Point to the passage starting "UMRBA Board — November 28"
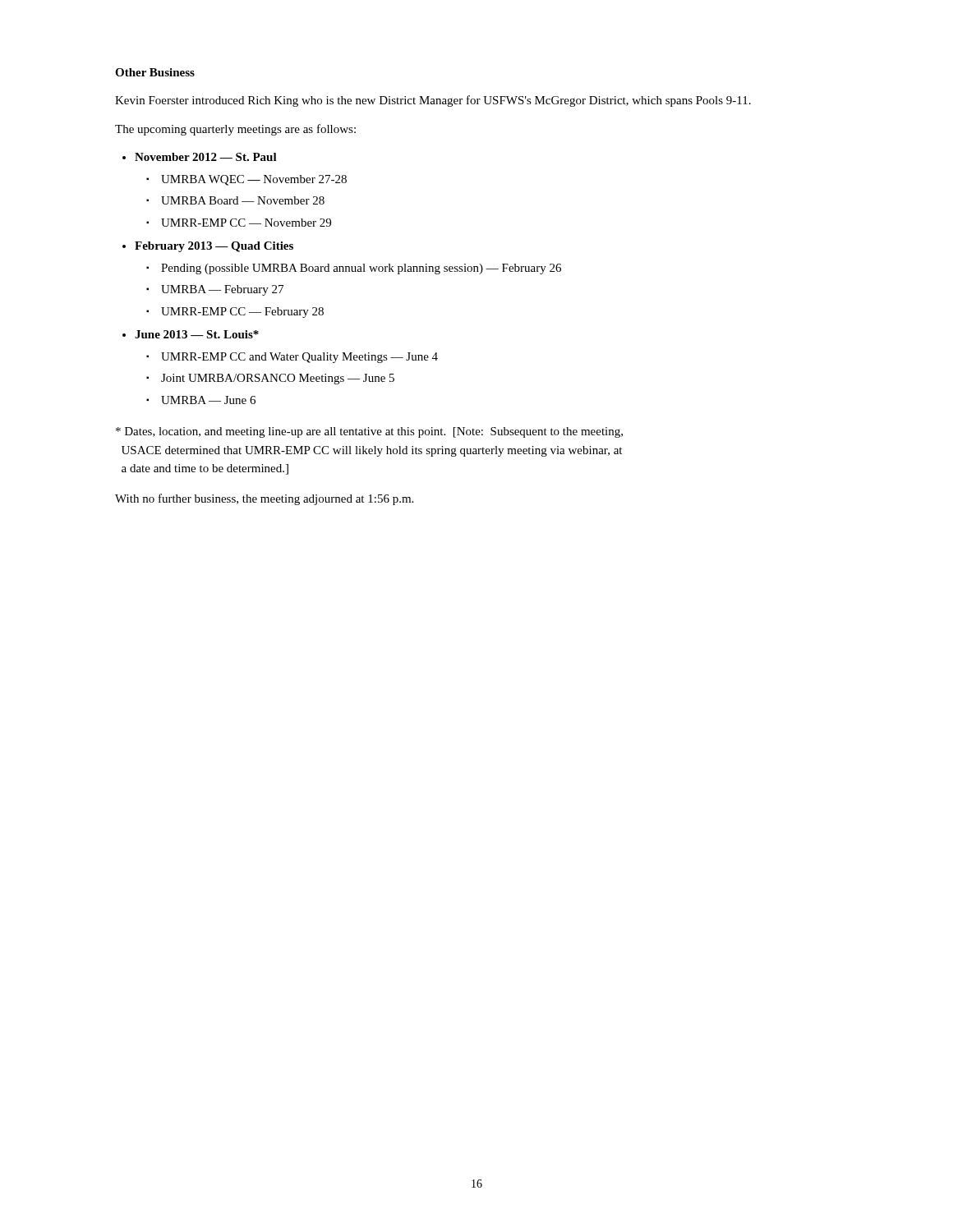The width and height of the screenshot is (953, 1232). tap(243, 200)
